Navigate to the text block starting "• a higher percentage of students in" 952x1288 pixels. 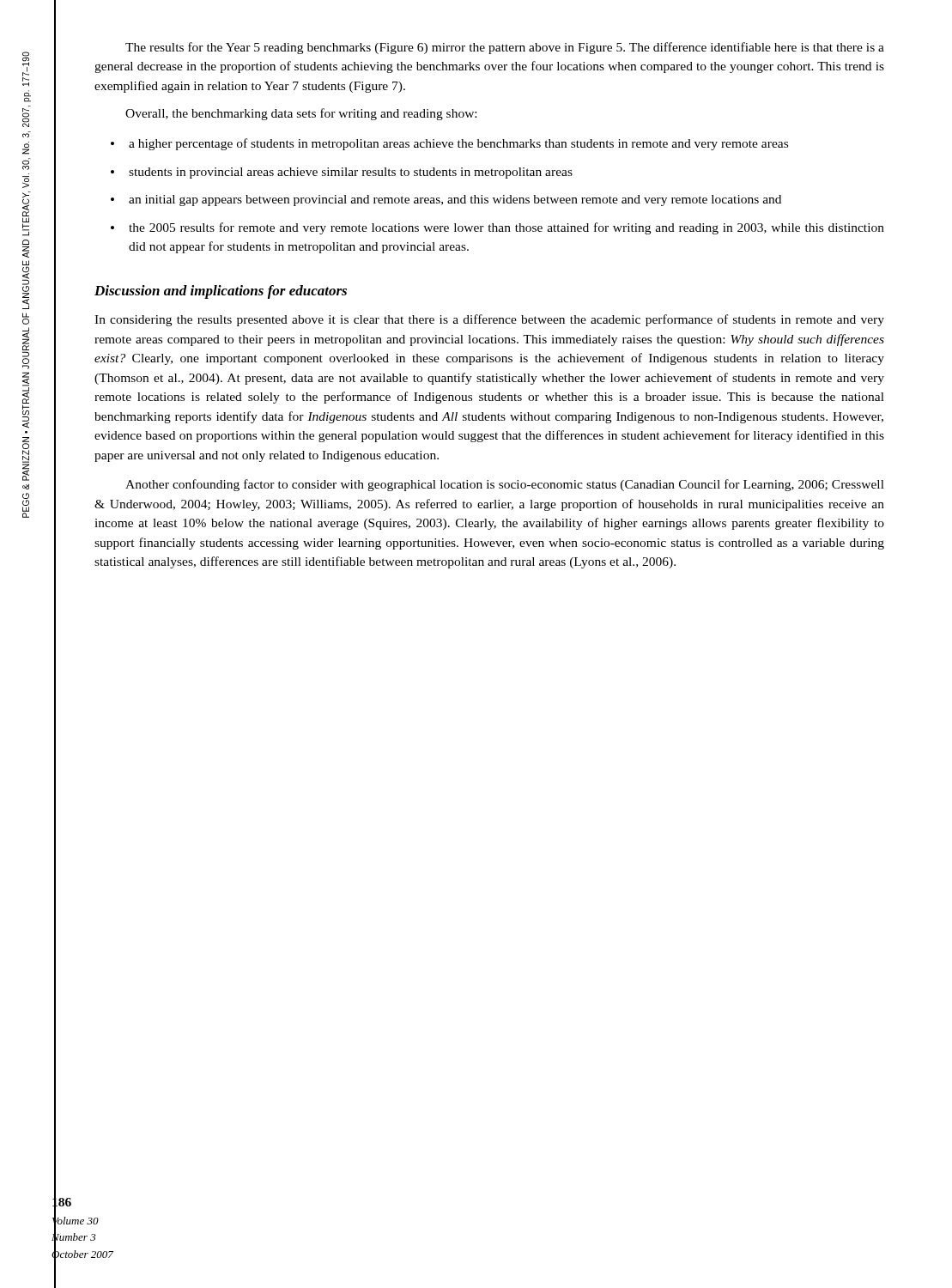point(497,144)
